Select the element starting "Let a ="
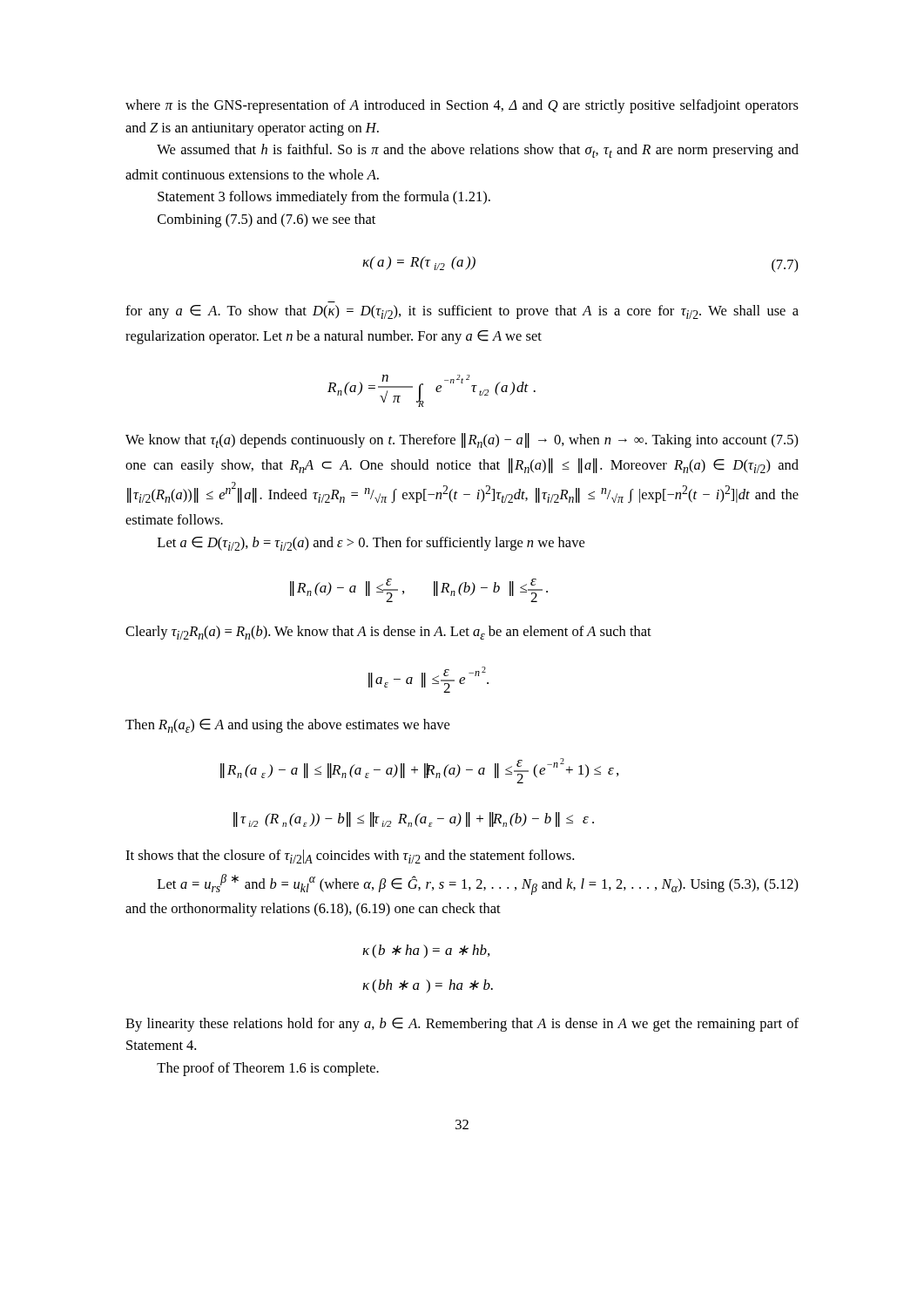The height and width of the screenshot is (1307, 924). 462,895
